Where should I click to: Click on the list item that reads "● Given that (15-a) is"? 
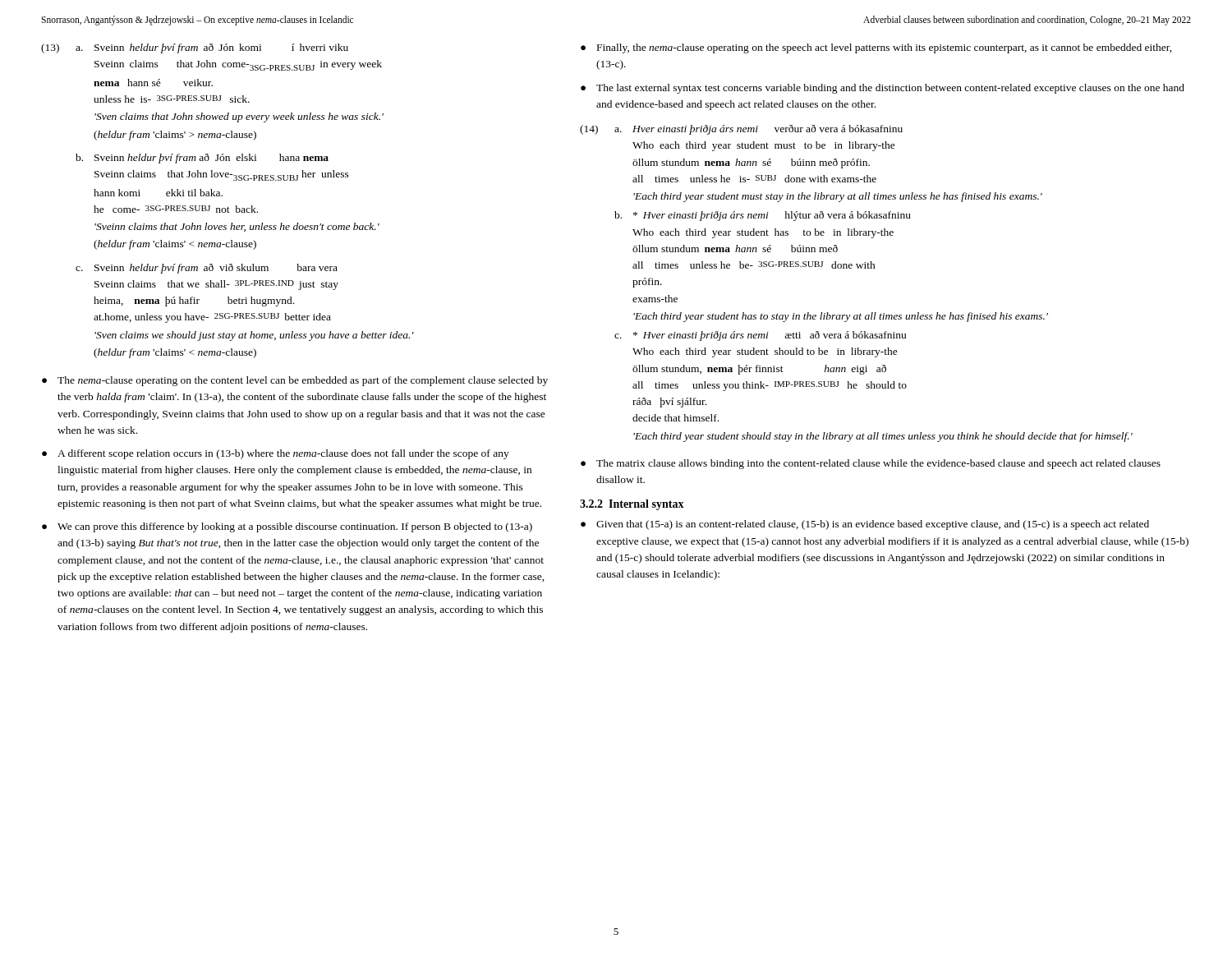click(x=885, y=549)
